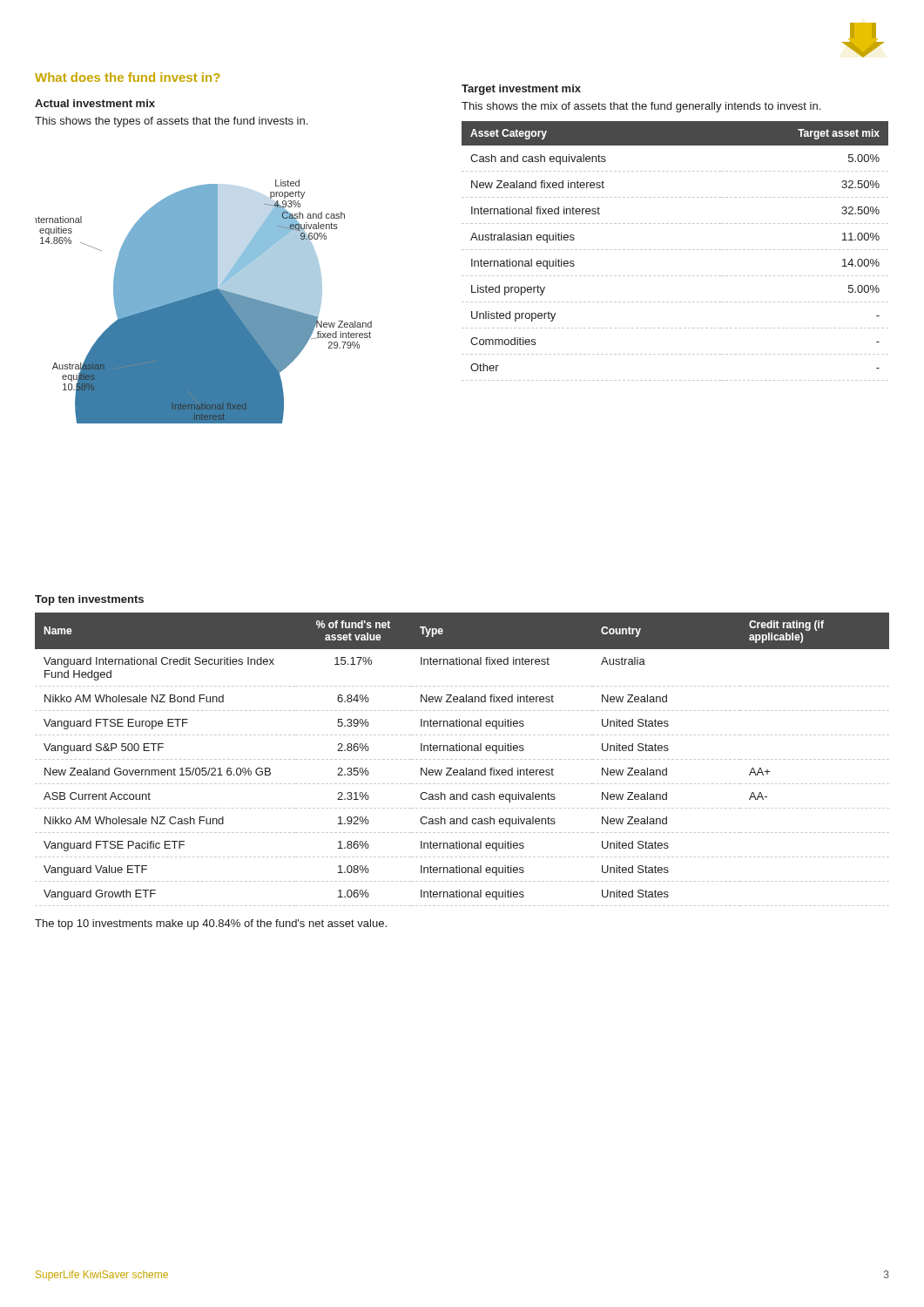The image size is (924, 1307).
Task: Select the logo
Action: point(863,37)
